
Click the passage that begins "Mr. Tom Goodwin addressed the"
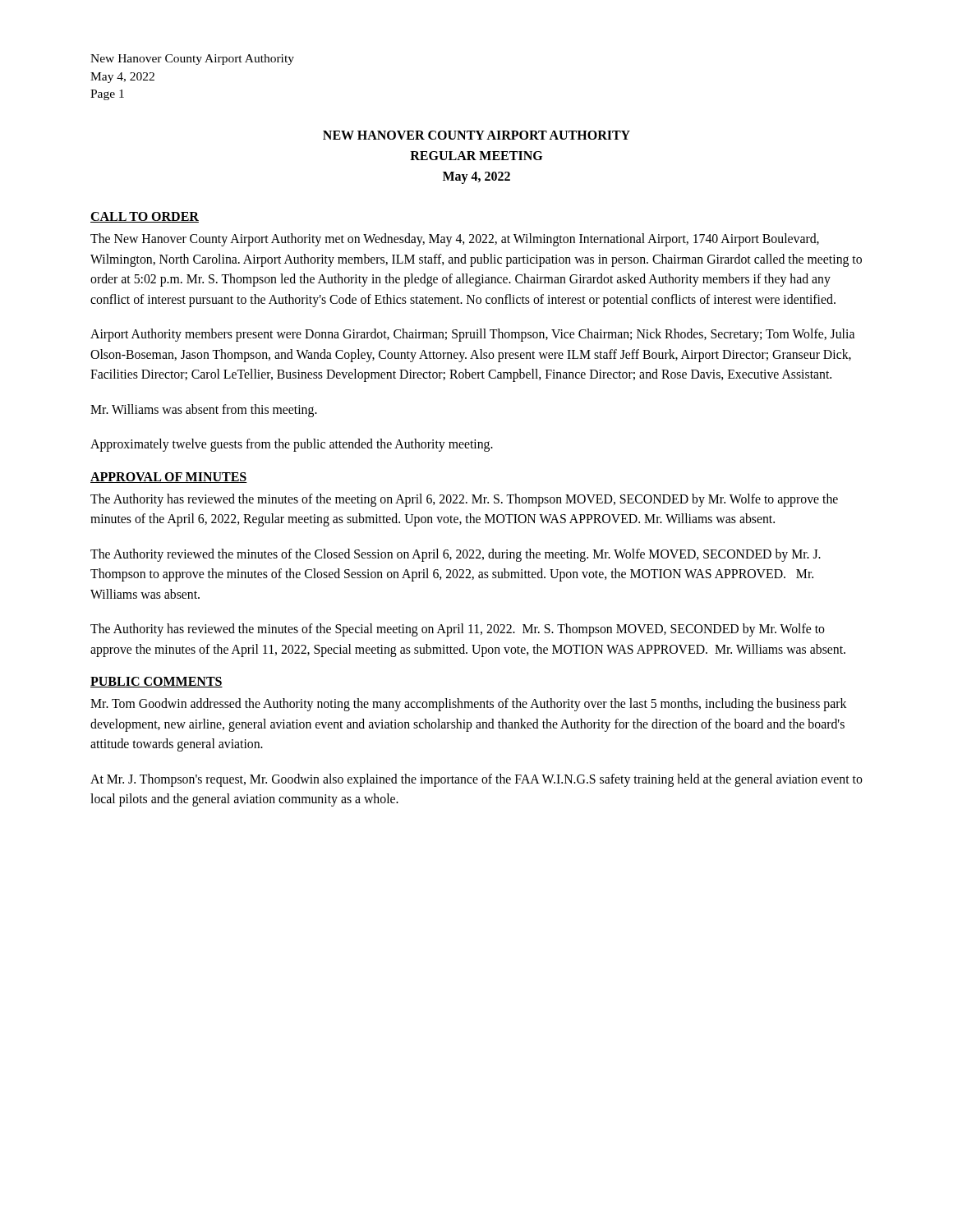[x=468, y=724]
